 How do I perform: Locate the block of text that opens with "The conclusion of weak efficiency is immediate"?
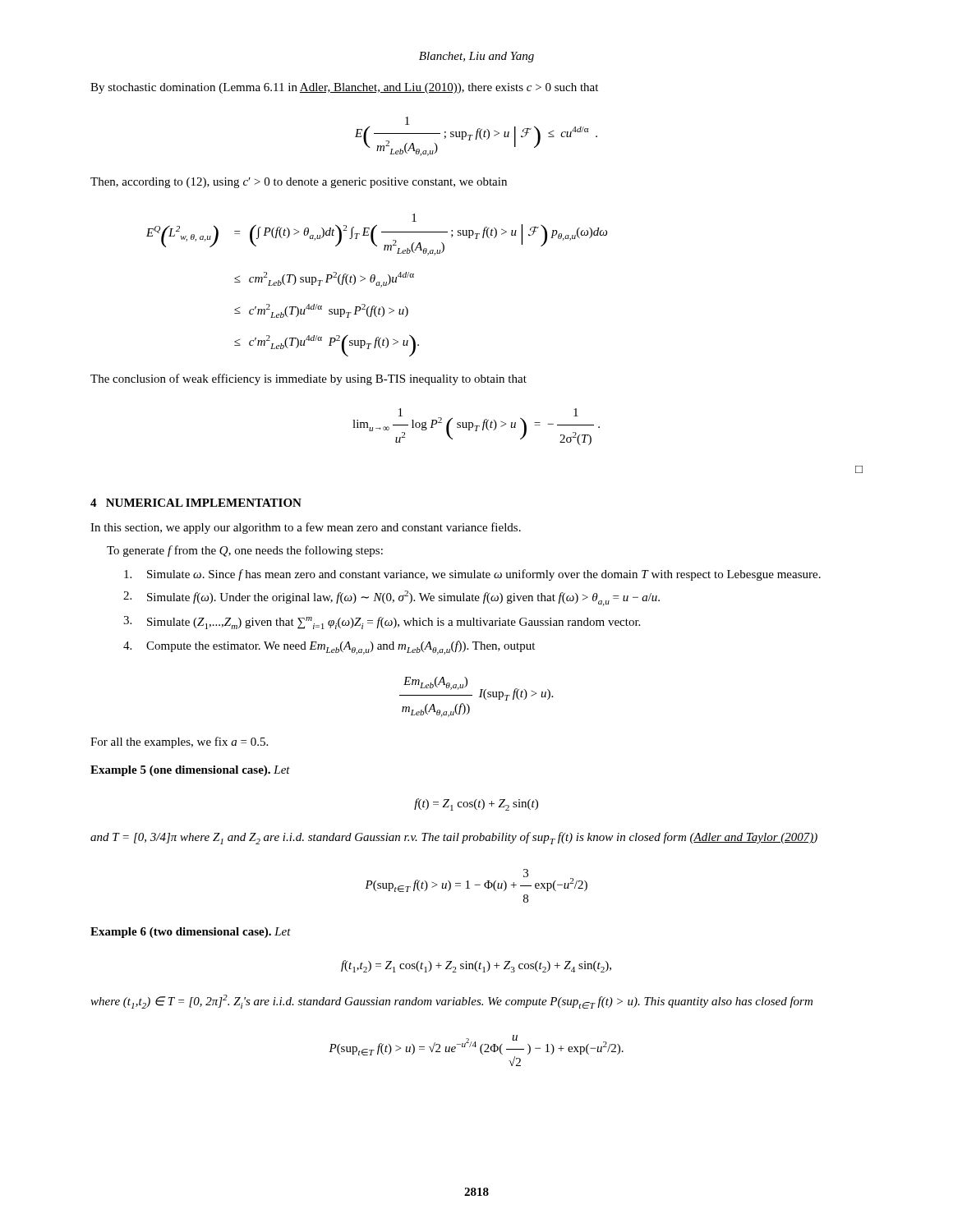[308, 379]
